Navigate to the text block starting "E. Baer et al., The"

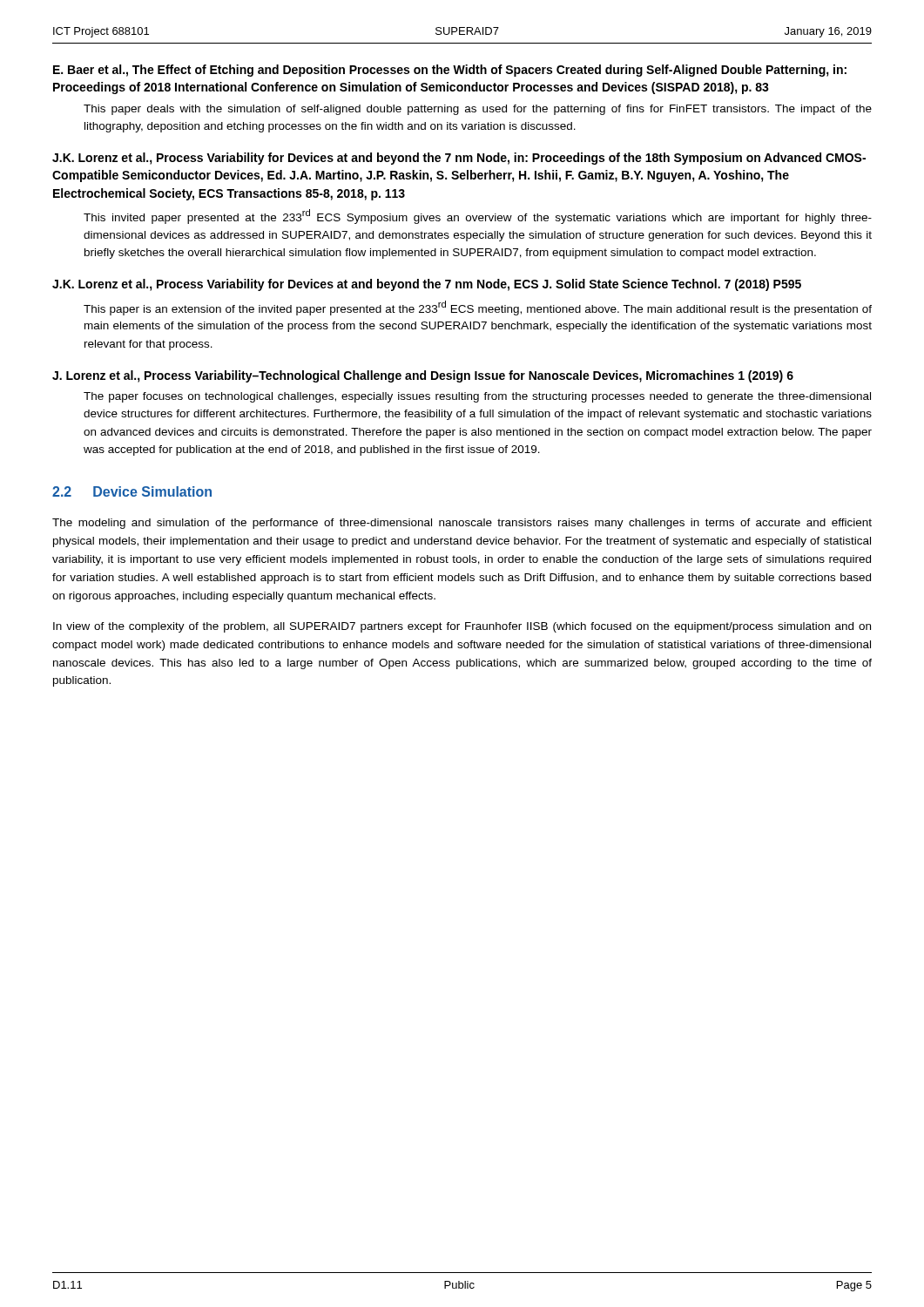tap(462, 98)
